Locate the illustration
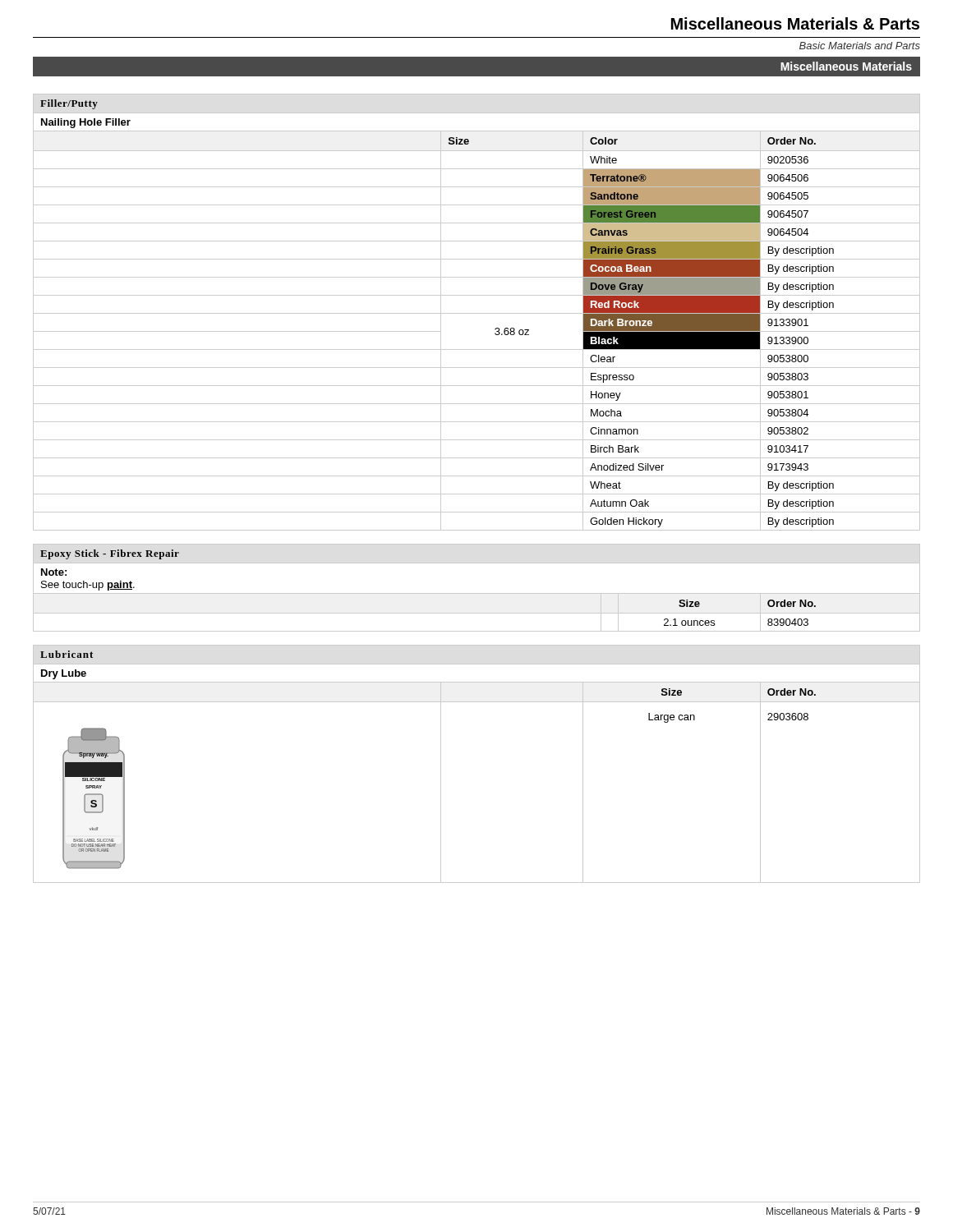 (x=94, y=792)
